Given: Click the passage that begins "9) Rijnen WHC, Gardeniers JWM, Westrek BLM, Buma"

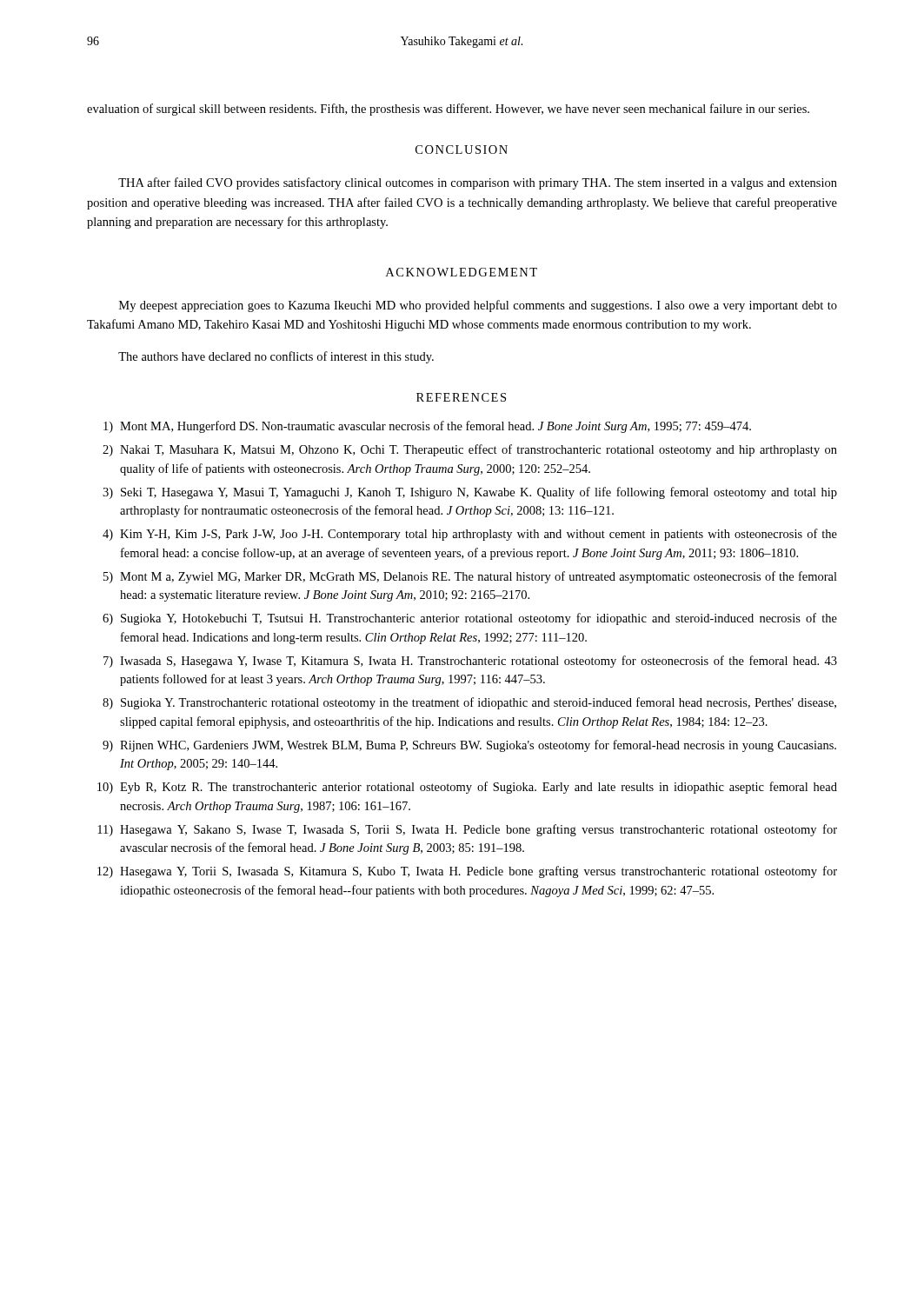Looking at the screenshot, I should (462, 755).
